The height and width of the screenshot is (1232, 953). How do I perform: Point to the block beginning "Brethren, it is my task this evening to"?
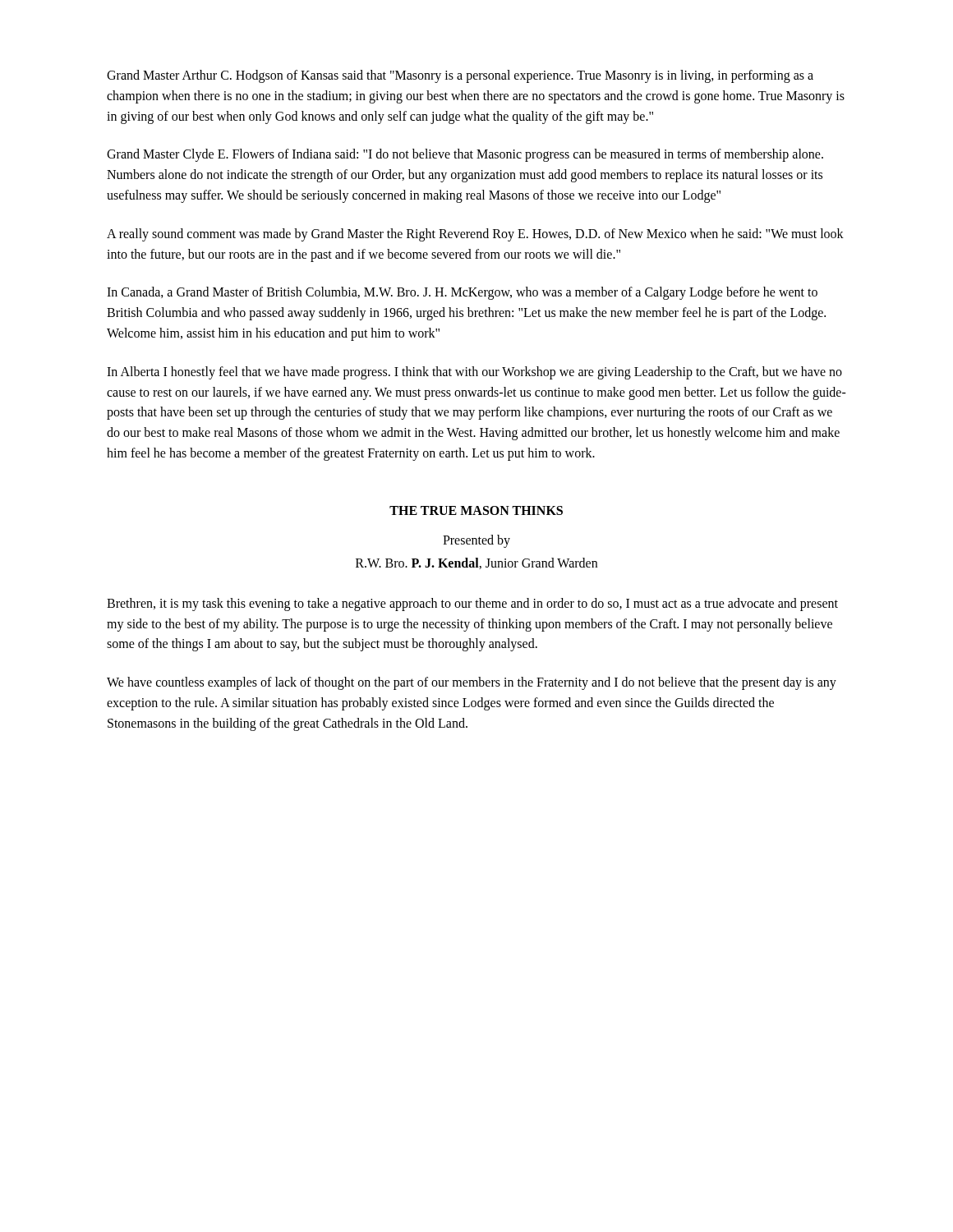tap(472, 623)
